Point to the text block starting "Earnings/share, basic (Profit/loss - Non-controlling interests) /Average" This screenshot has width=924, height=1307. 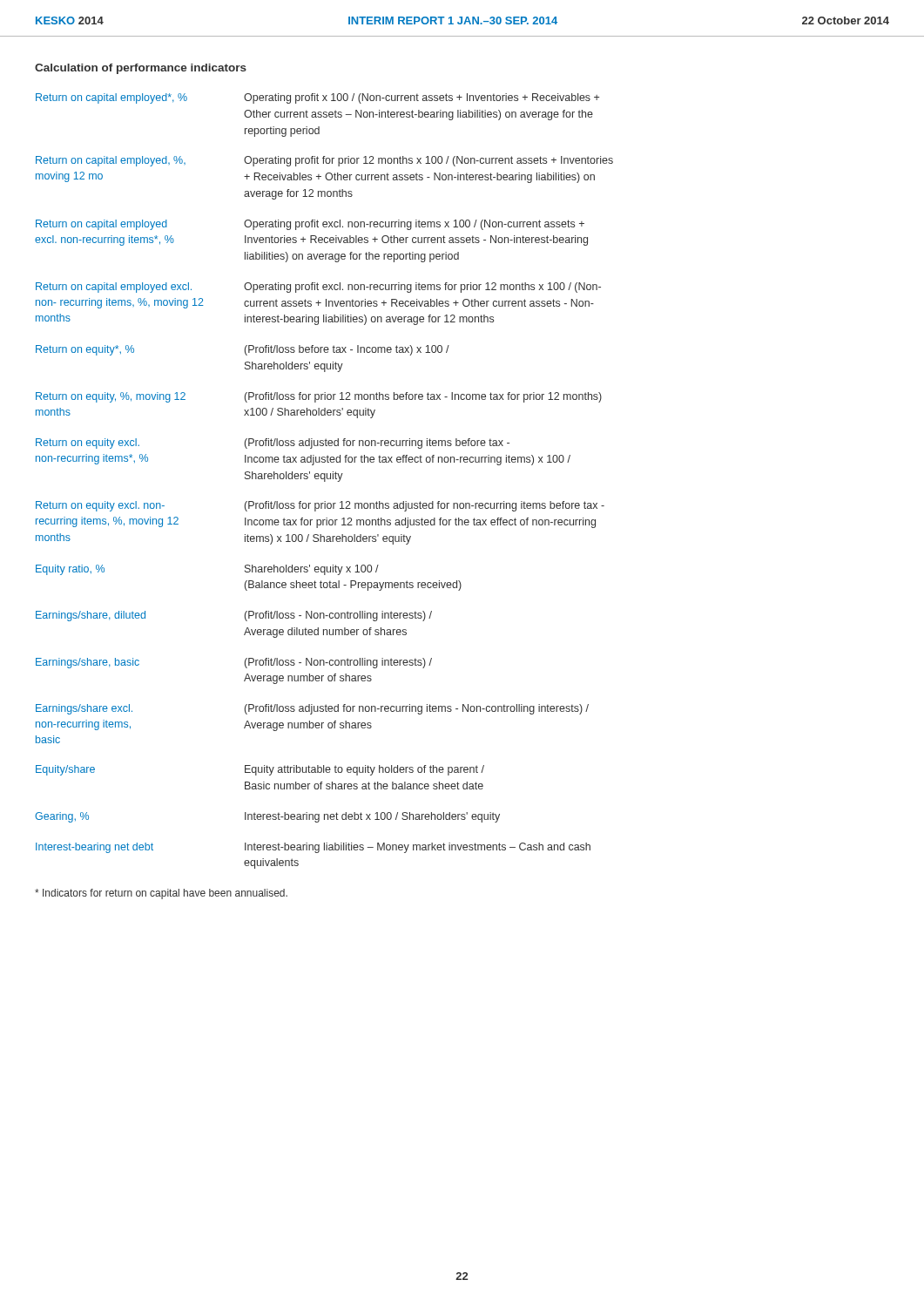click(88, 663)
